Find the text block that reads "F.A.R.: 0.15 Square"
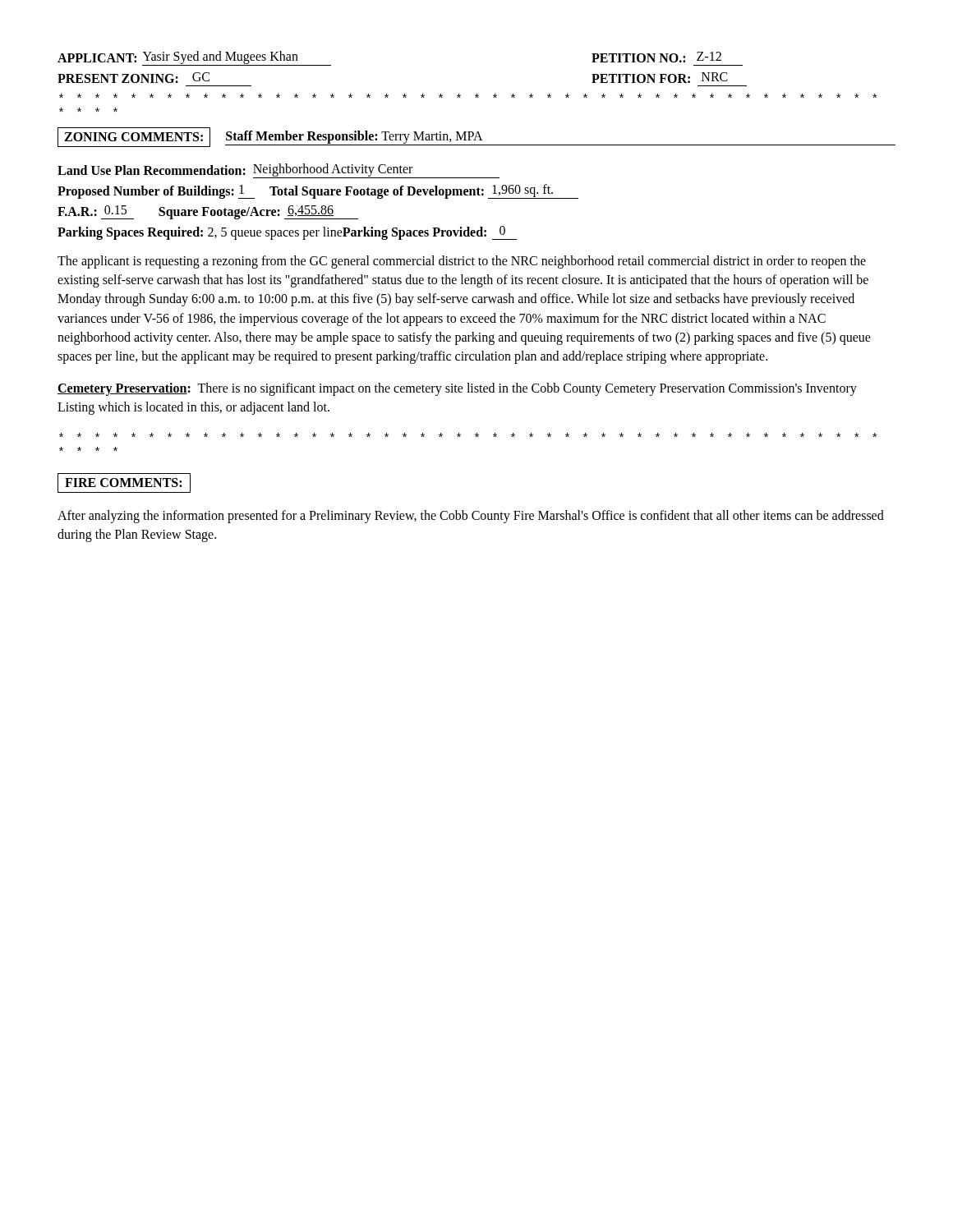The image size is (953, 1232). coord(208,211)
